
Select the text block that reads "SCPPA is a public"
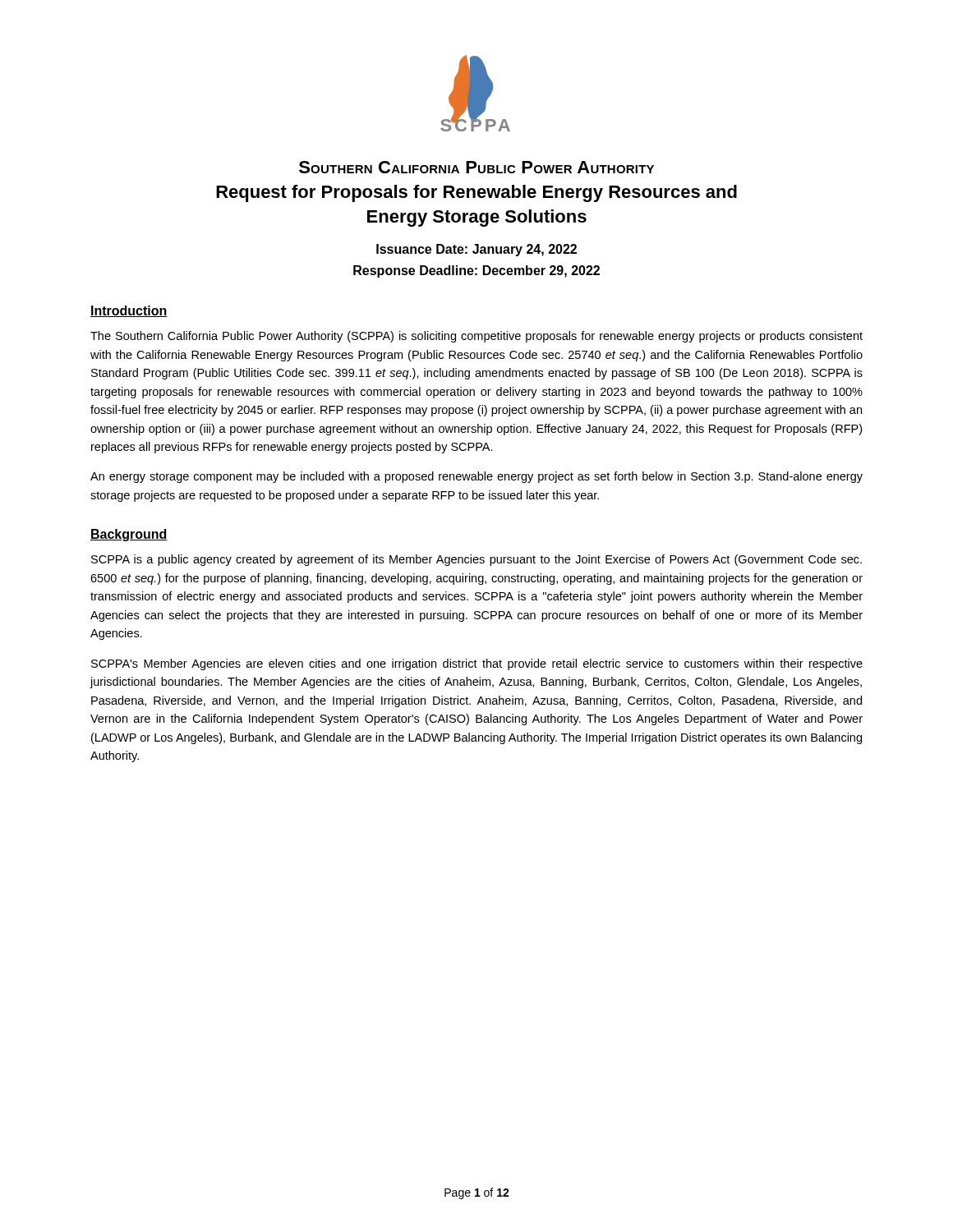(476, 597)
